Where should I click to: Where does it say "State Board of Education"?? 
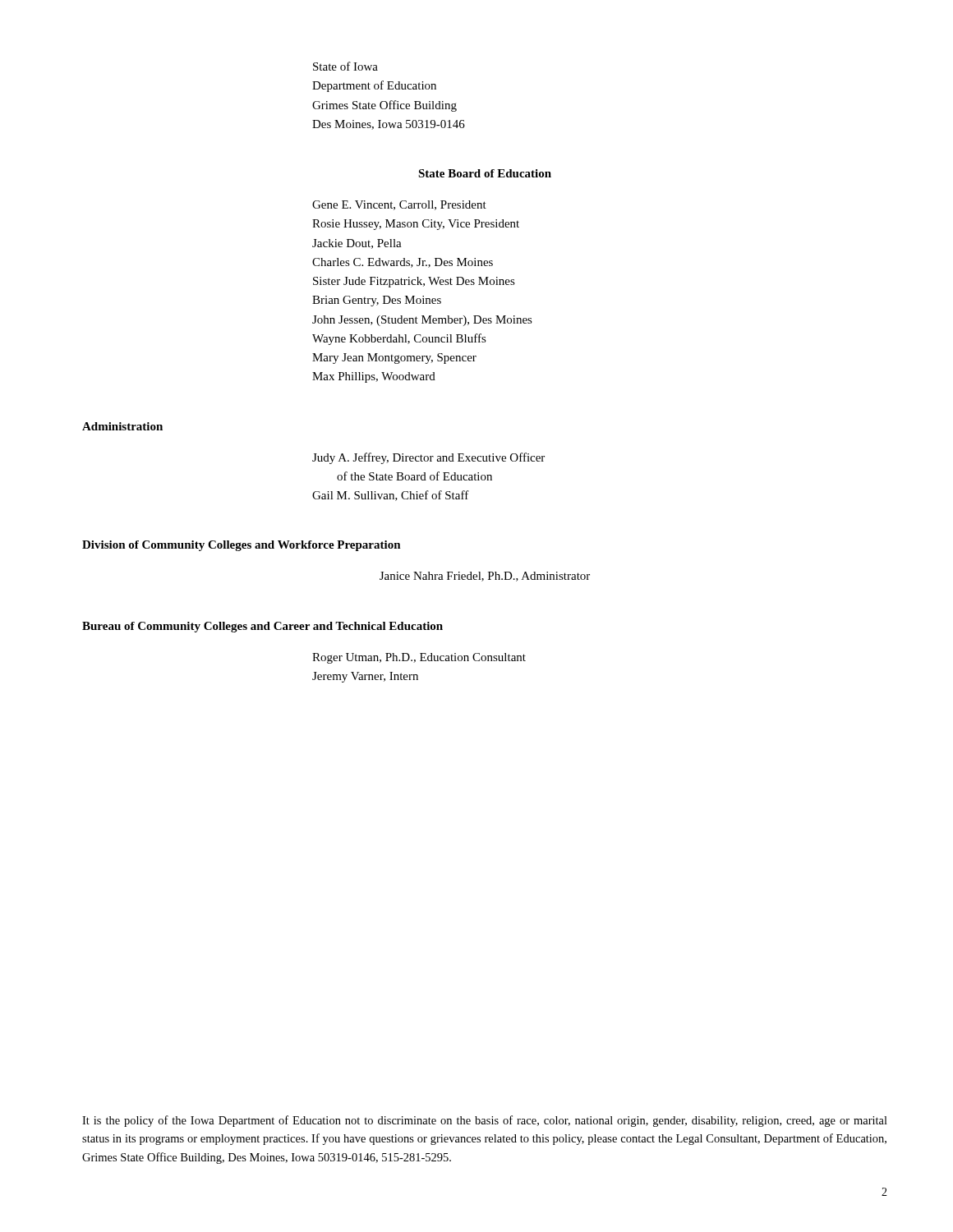click(x=485, y=173)
